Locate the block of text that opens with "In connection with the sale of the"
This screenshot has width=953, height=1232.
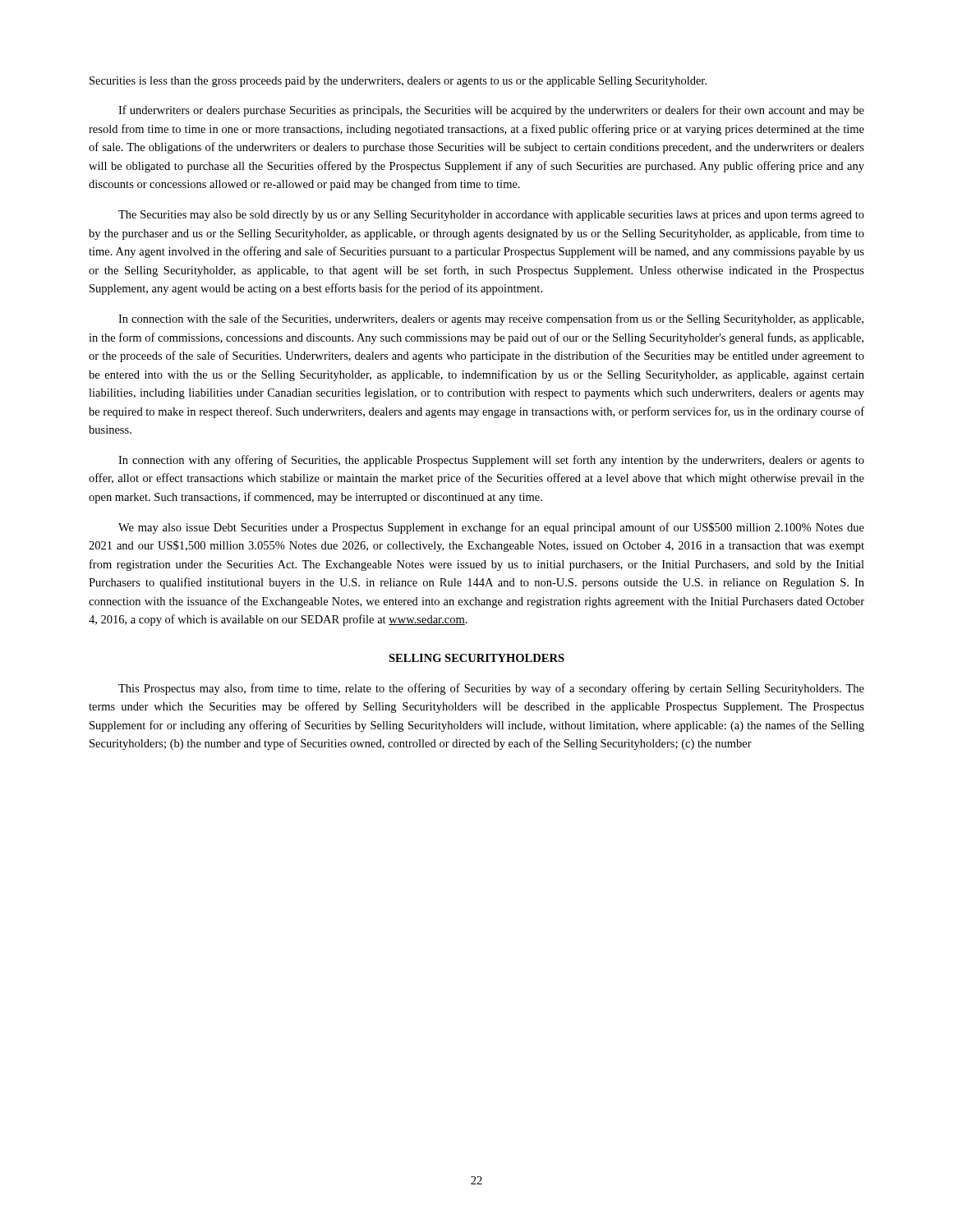pos(476,374)
